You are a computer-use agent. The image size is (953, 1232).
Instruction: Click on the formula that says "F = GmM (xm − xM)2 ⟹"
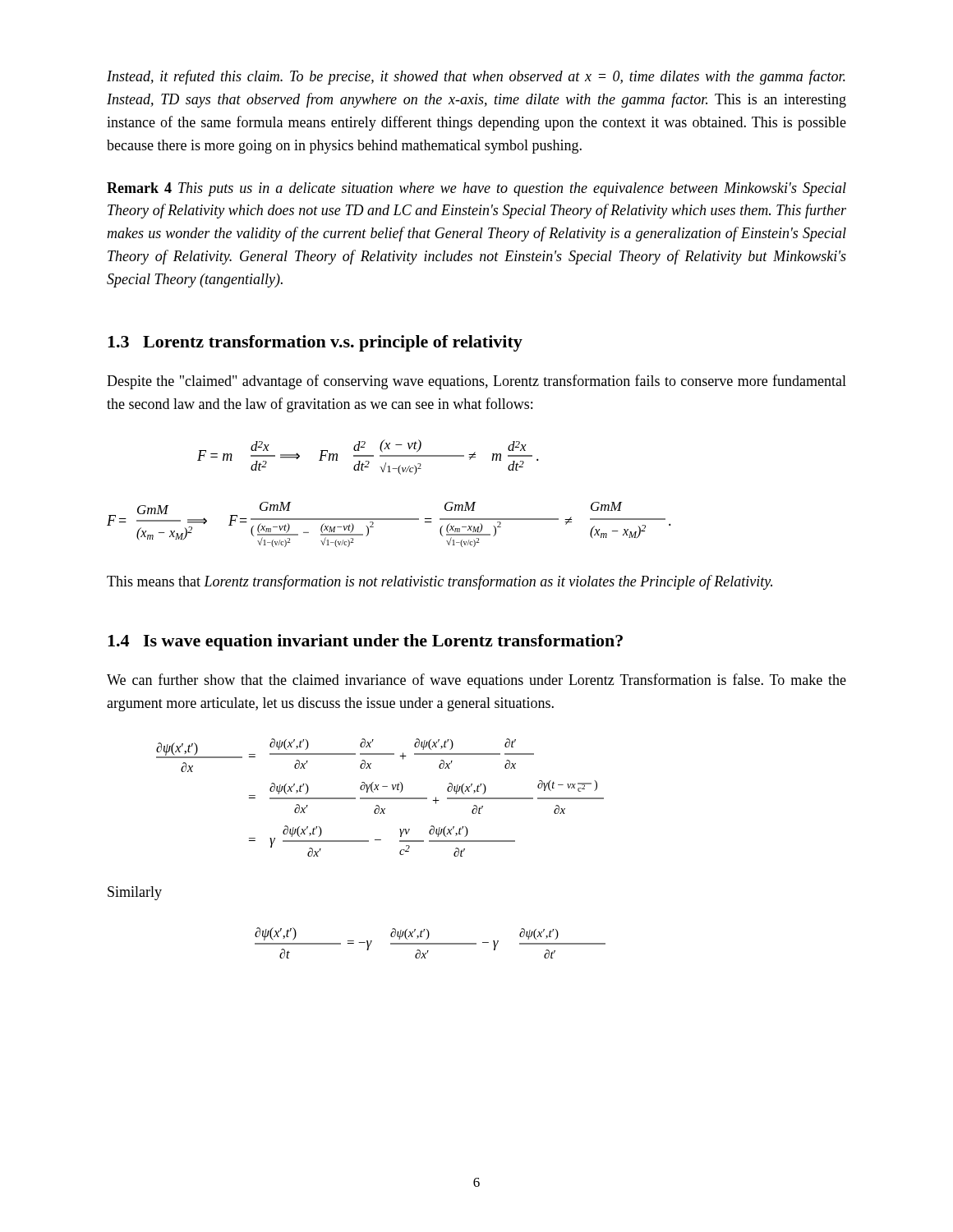tap(476, 522)
